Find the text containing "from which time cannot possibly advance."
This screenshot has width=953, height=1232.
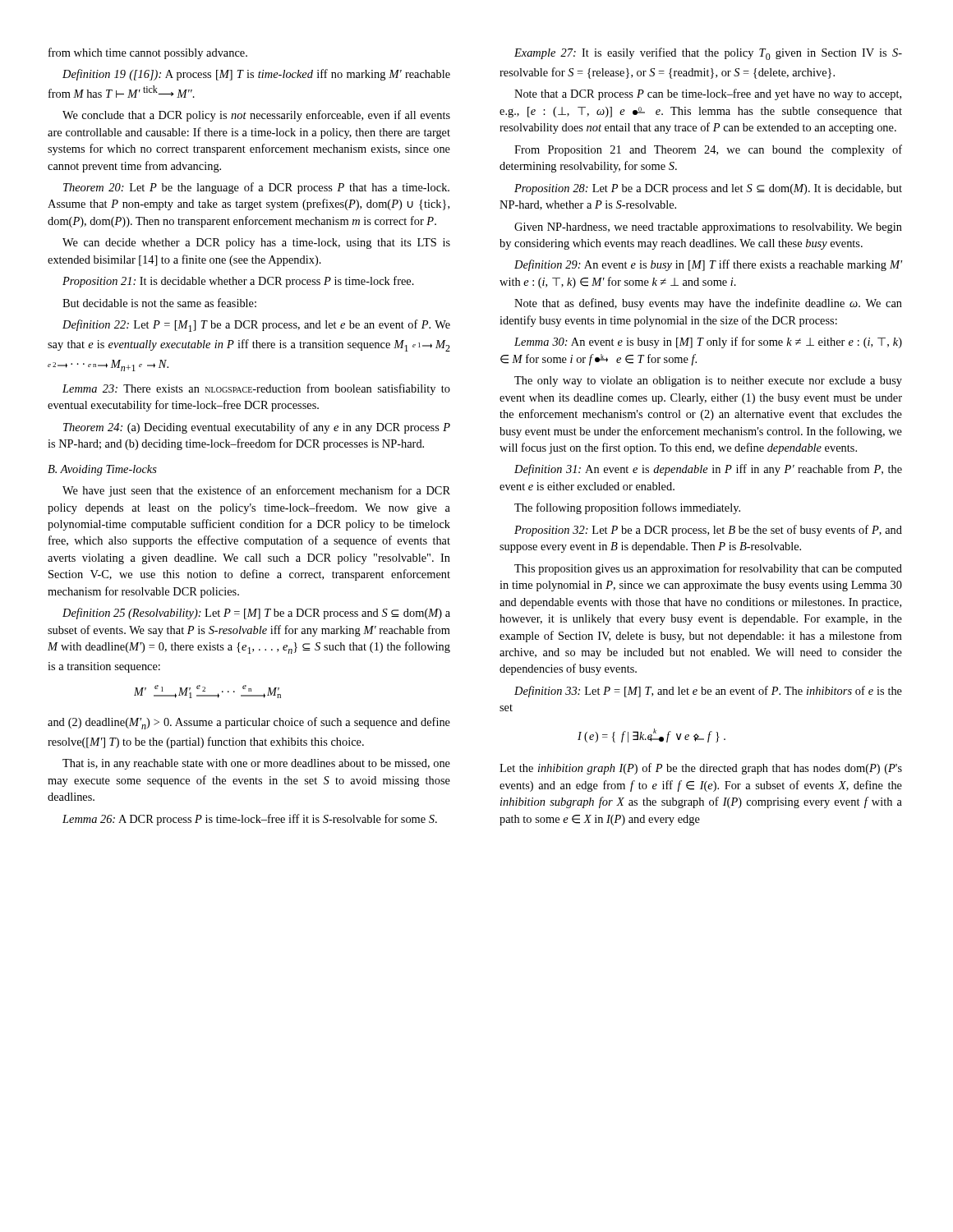249,53
